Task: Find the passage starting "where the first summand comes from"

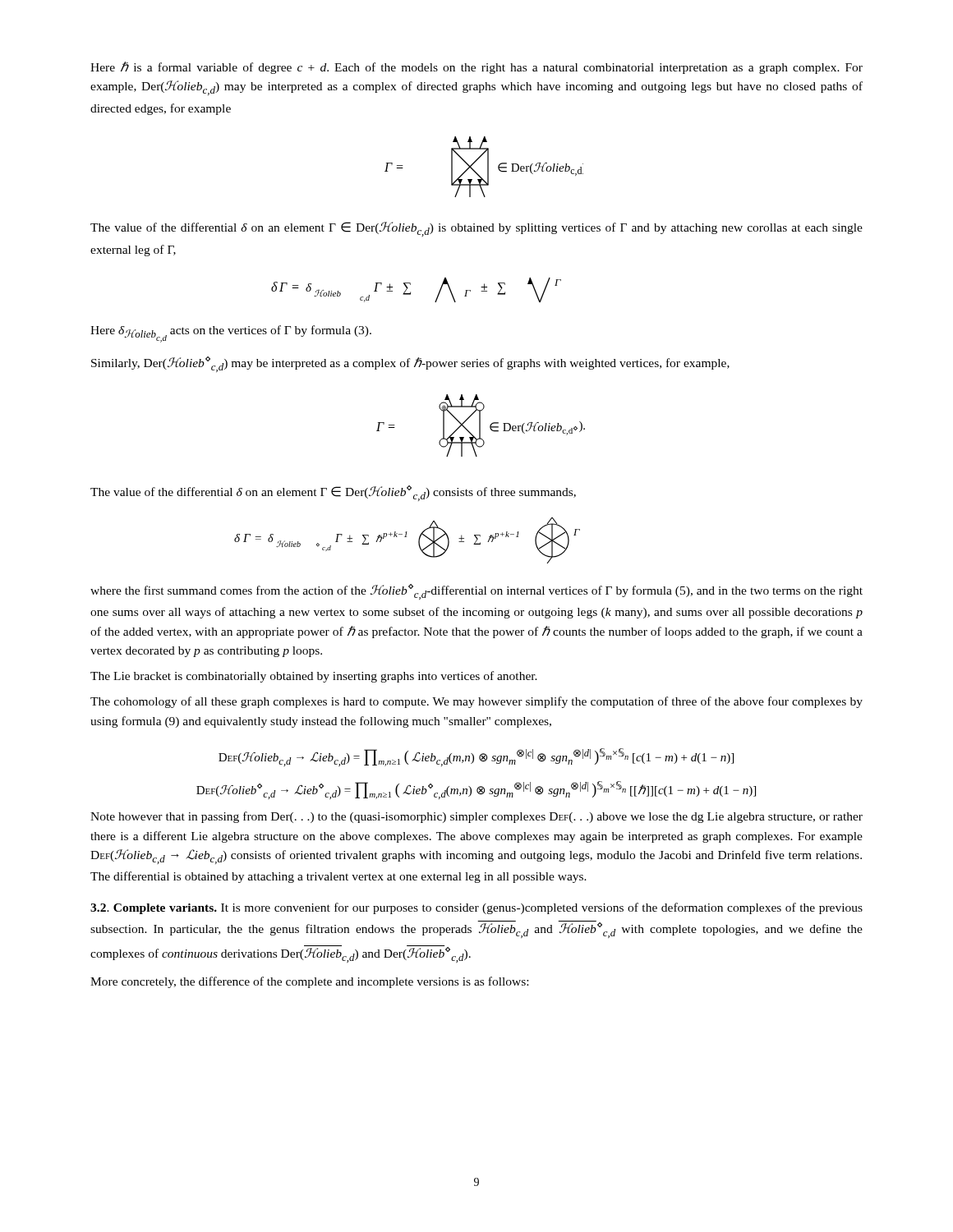Action: pos(476,619)
